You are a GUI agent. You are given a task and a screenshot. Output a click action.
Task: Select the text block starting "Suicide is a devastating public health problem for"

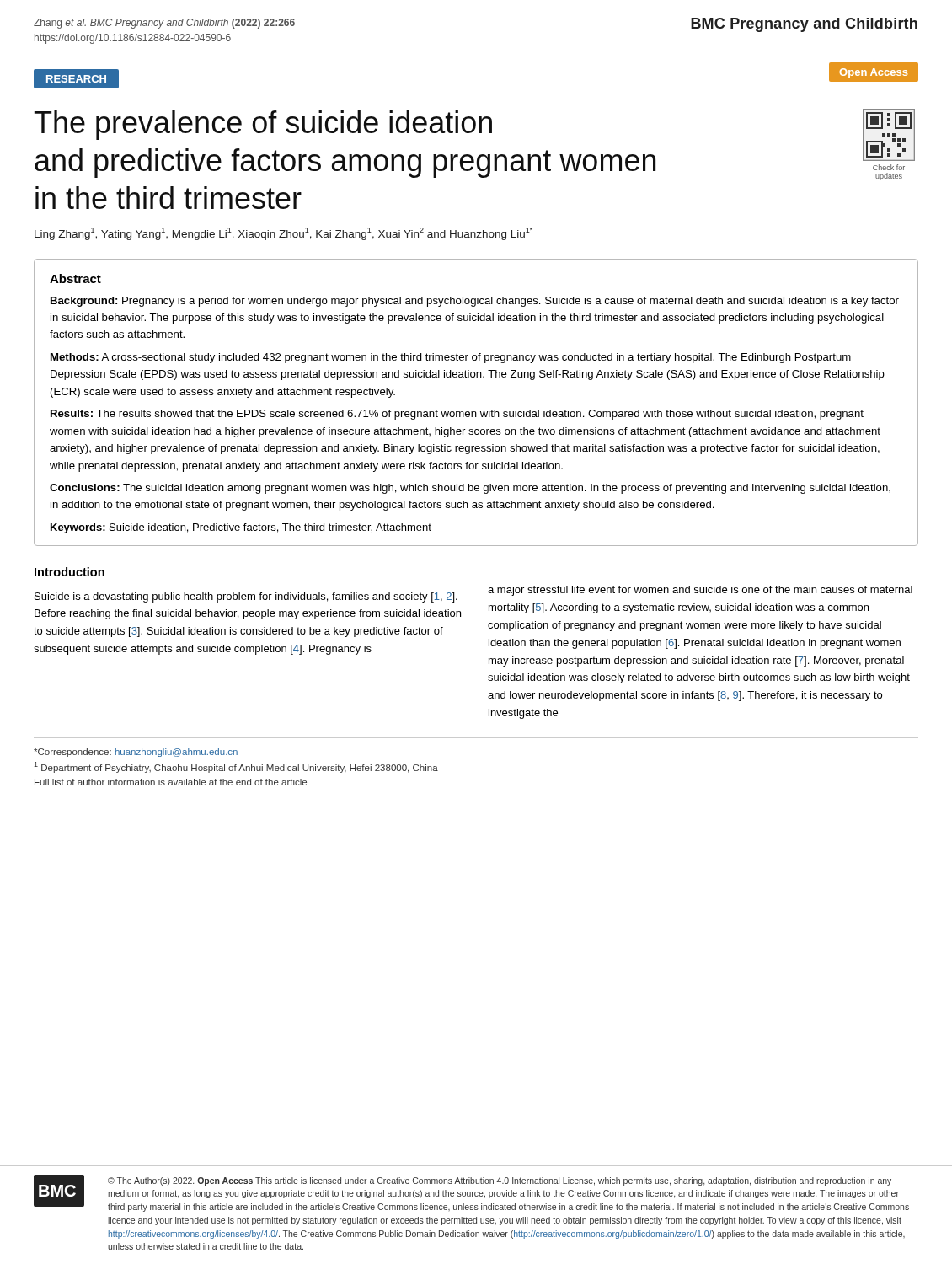(x=248, y=622)
